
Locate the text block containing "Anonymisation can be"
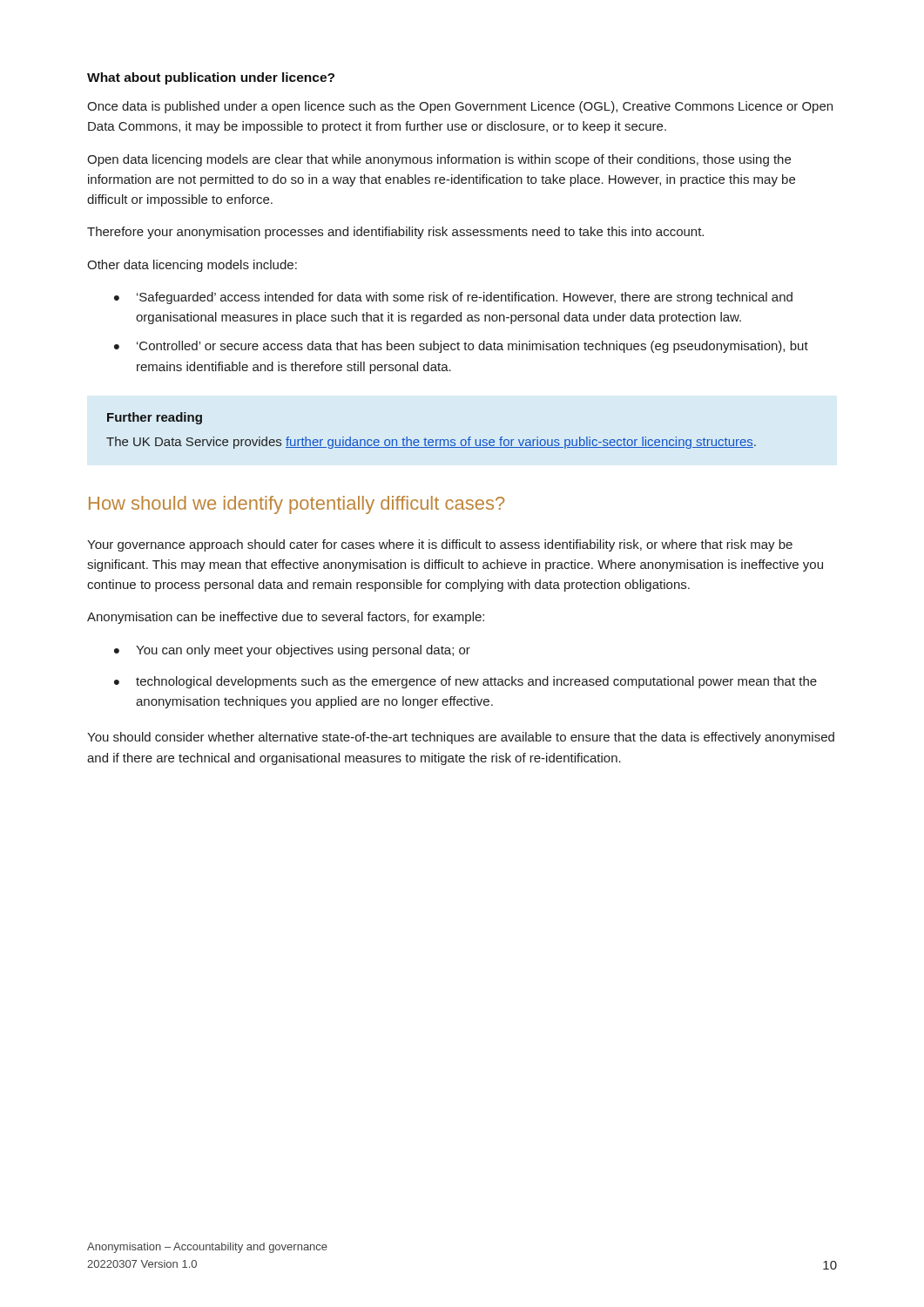click(286, 617)
